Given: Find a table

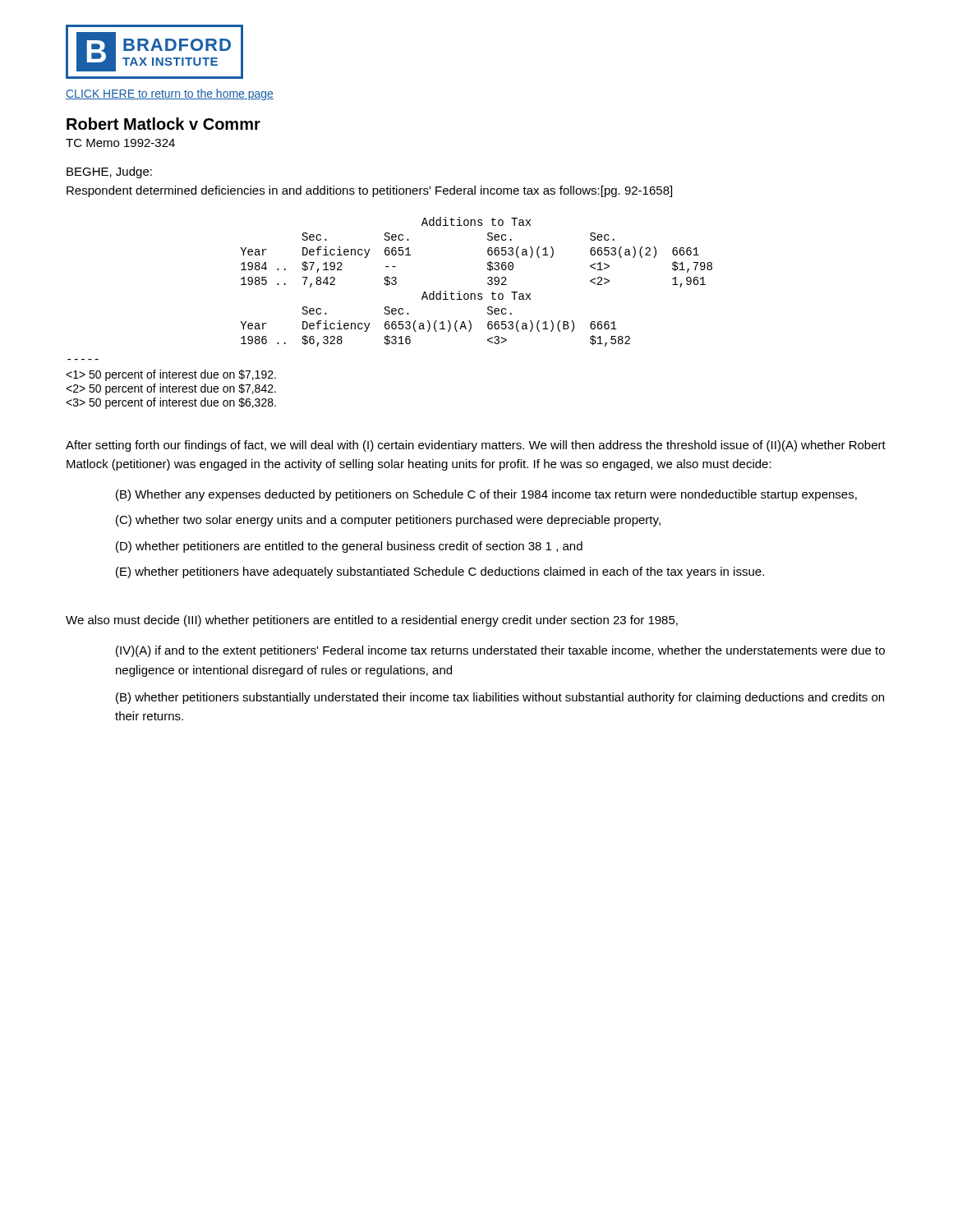Looking at the screenshot, I should coord(476,281).
